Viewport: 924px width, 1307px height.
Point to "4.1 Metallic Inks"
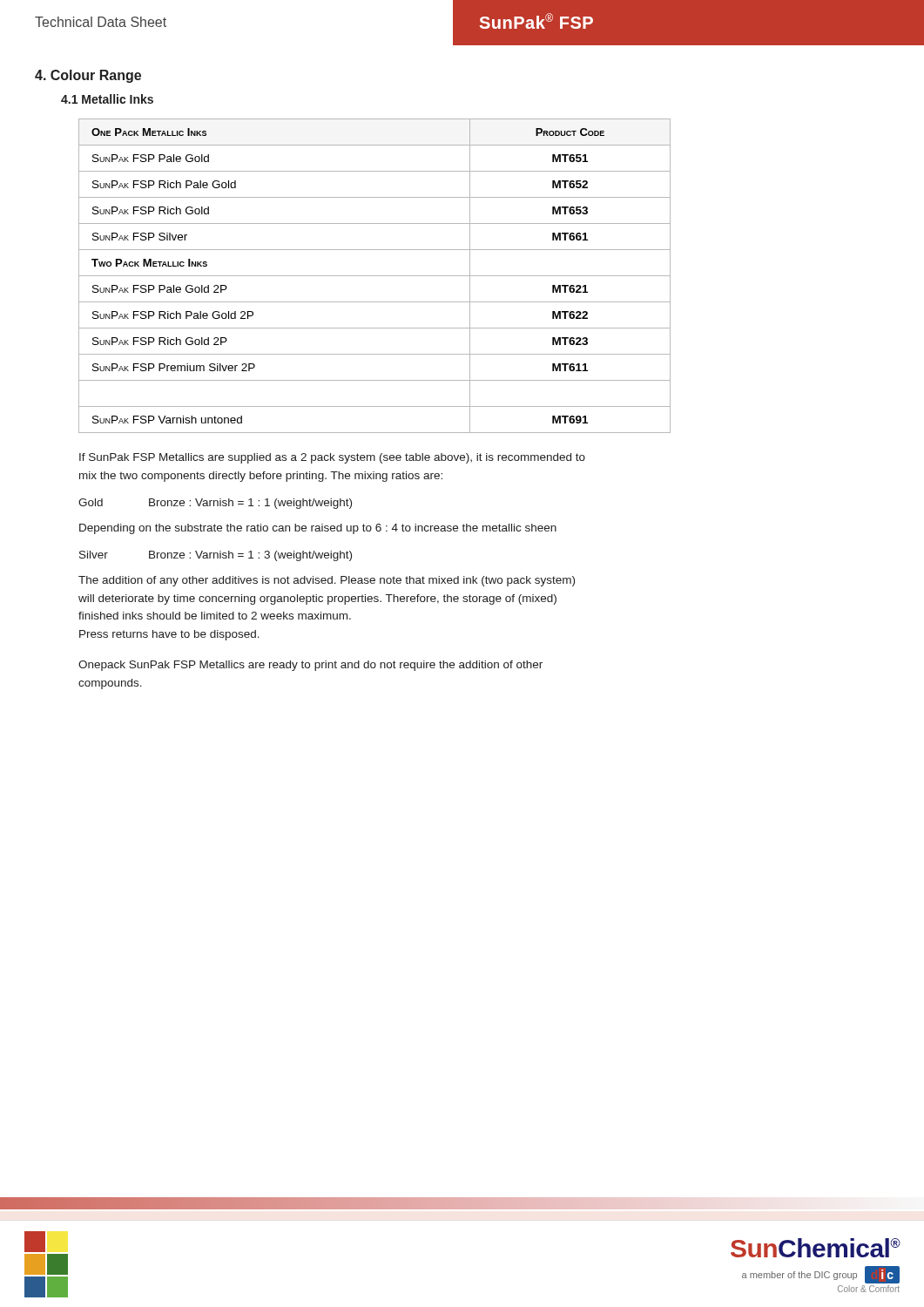(x=107, y=99)
